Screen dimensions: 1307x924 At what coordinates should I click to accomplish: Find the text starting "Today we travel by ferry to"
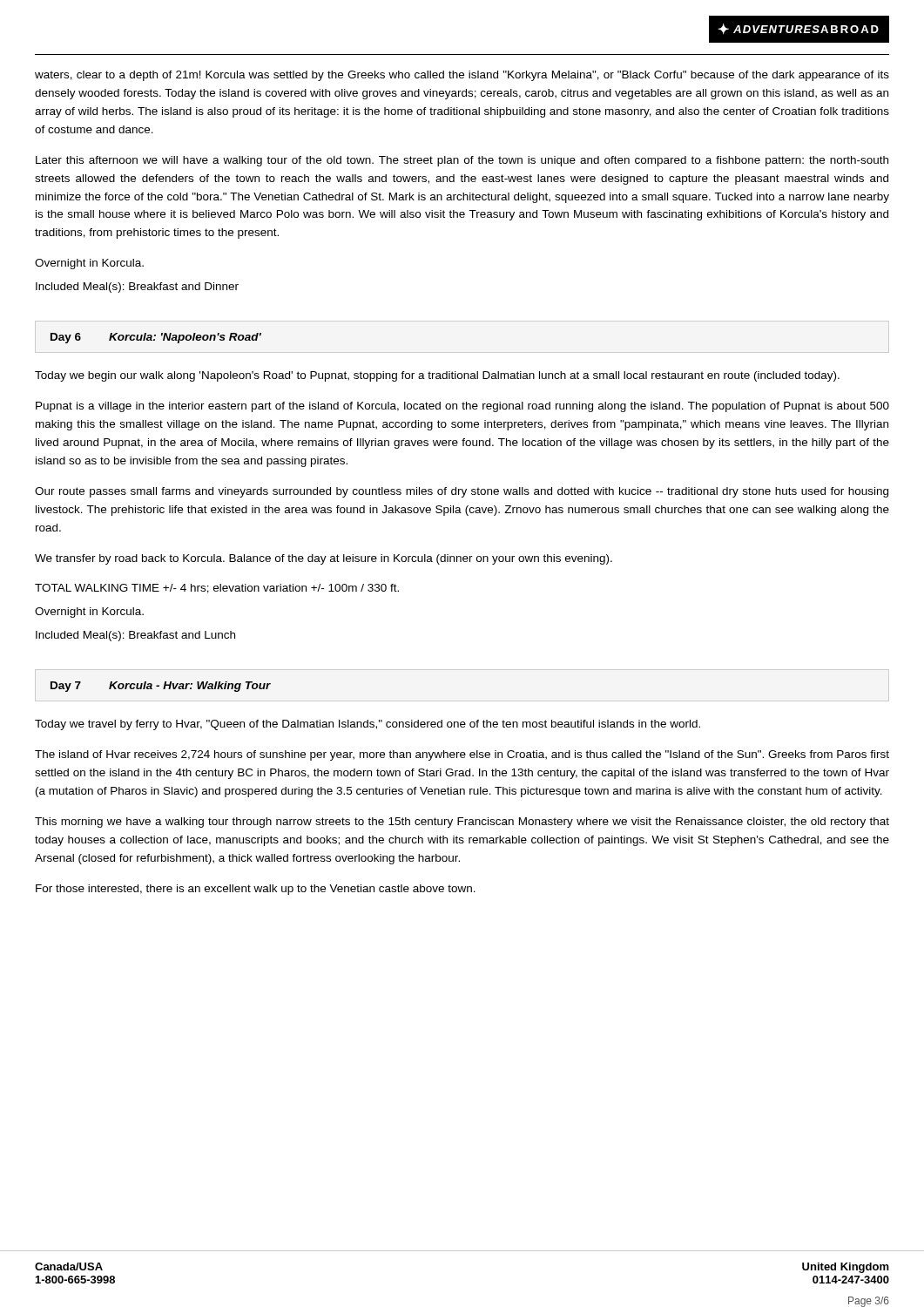click(x=368, y=724)
